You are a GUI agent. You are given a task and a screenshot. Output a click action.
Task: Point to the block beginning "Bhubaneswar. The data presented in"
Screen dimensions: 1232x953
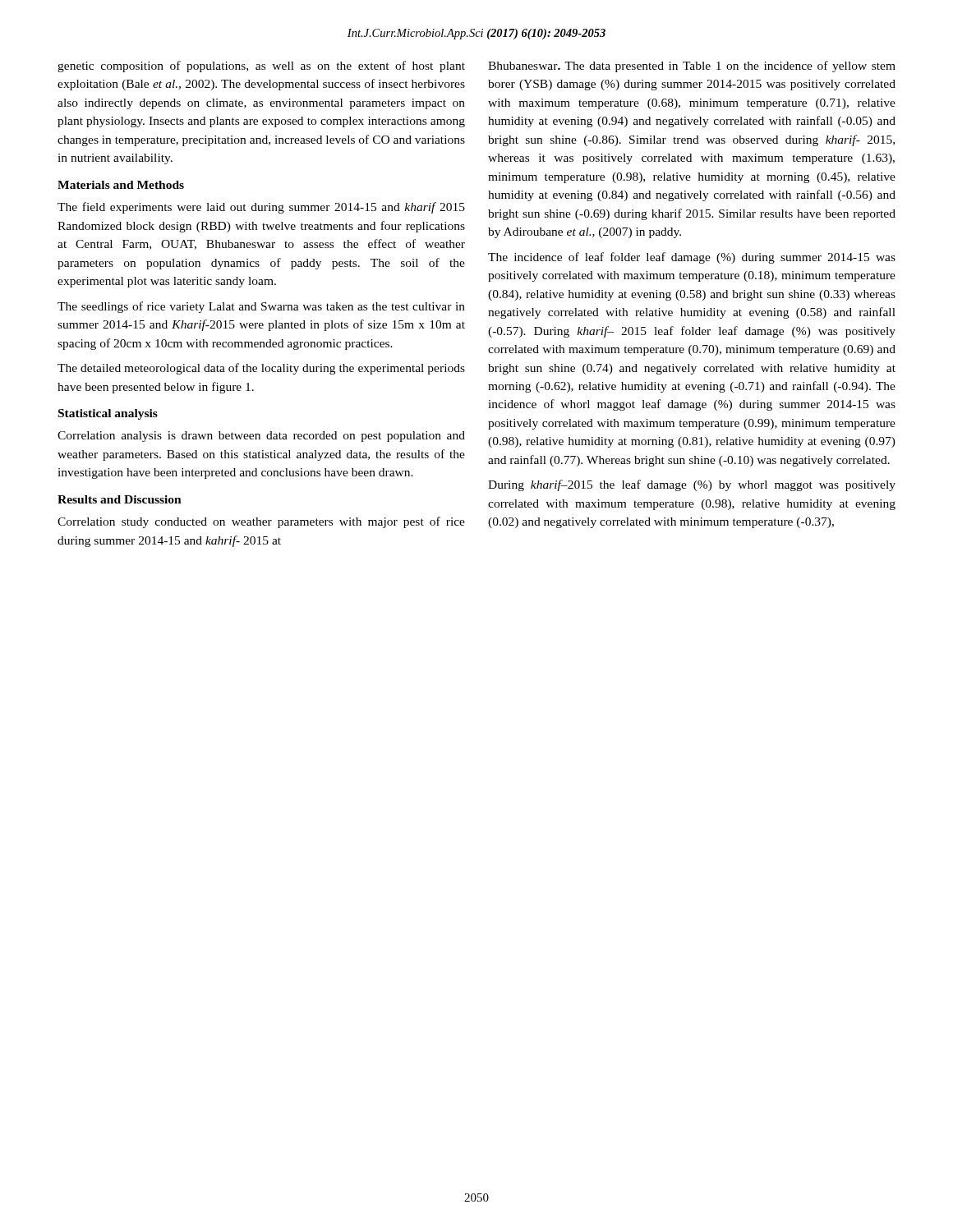click(x=692, y=149)
